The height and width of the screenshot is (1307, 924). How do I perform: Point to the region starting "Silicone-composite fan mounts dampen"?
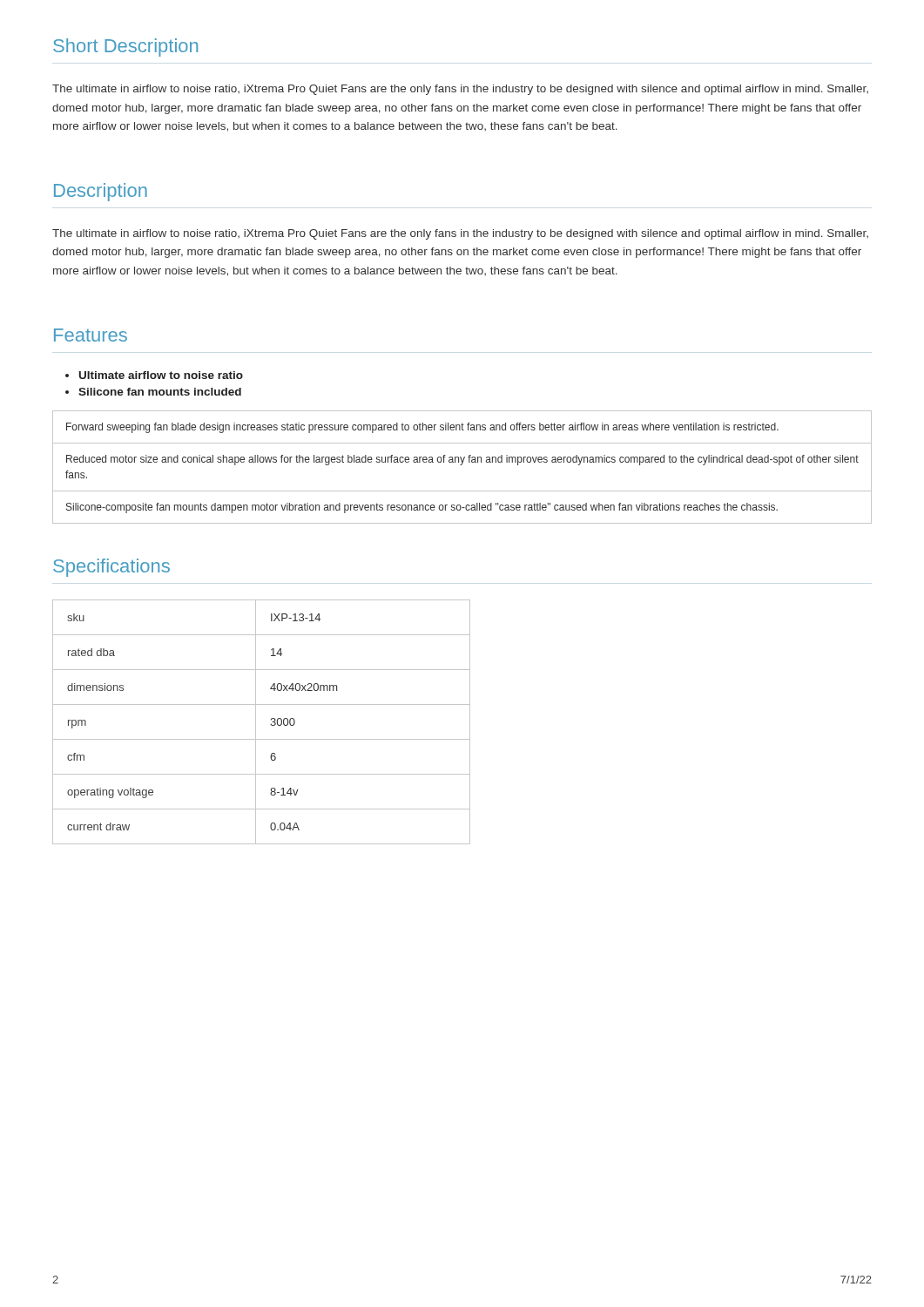click(x=422, y=507)
